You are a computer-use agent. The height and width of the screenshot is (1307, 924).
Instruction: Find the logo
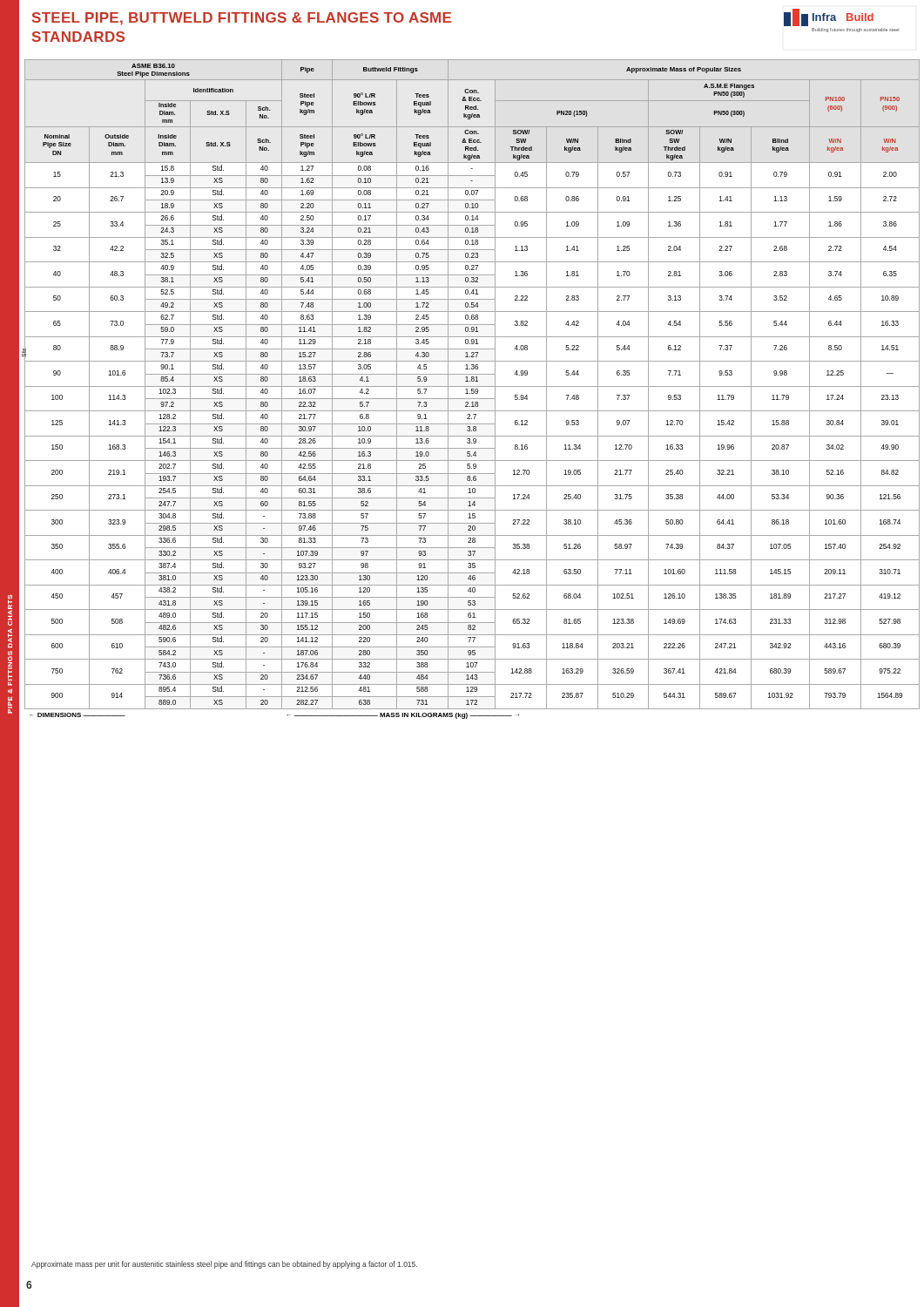(850, 30)
